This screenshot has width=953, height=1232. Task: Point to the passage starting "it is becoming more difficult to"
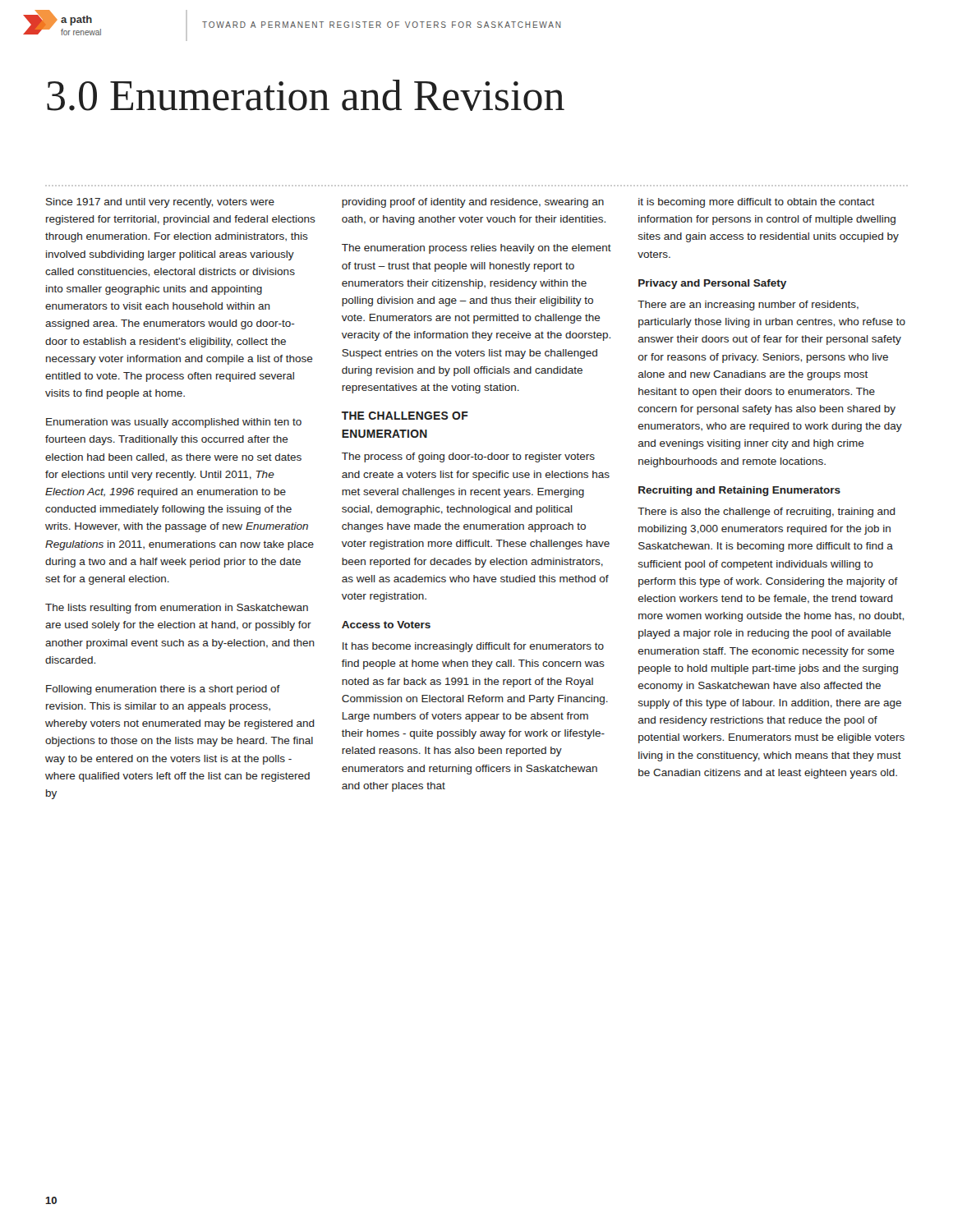(773, 228)
